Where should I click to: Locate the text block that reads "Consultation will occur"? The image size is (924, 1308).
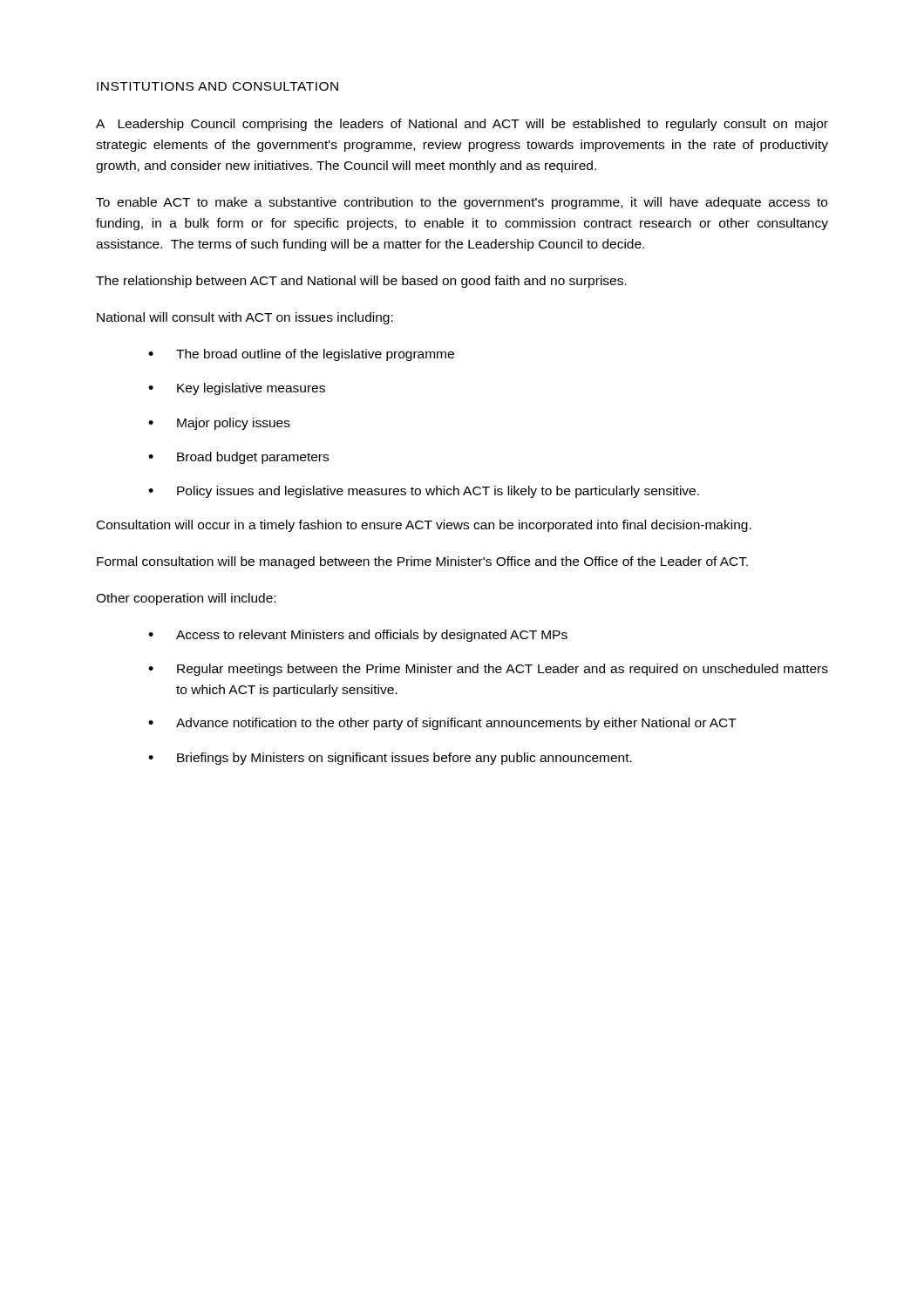tap(424, 525)
